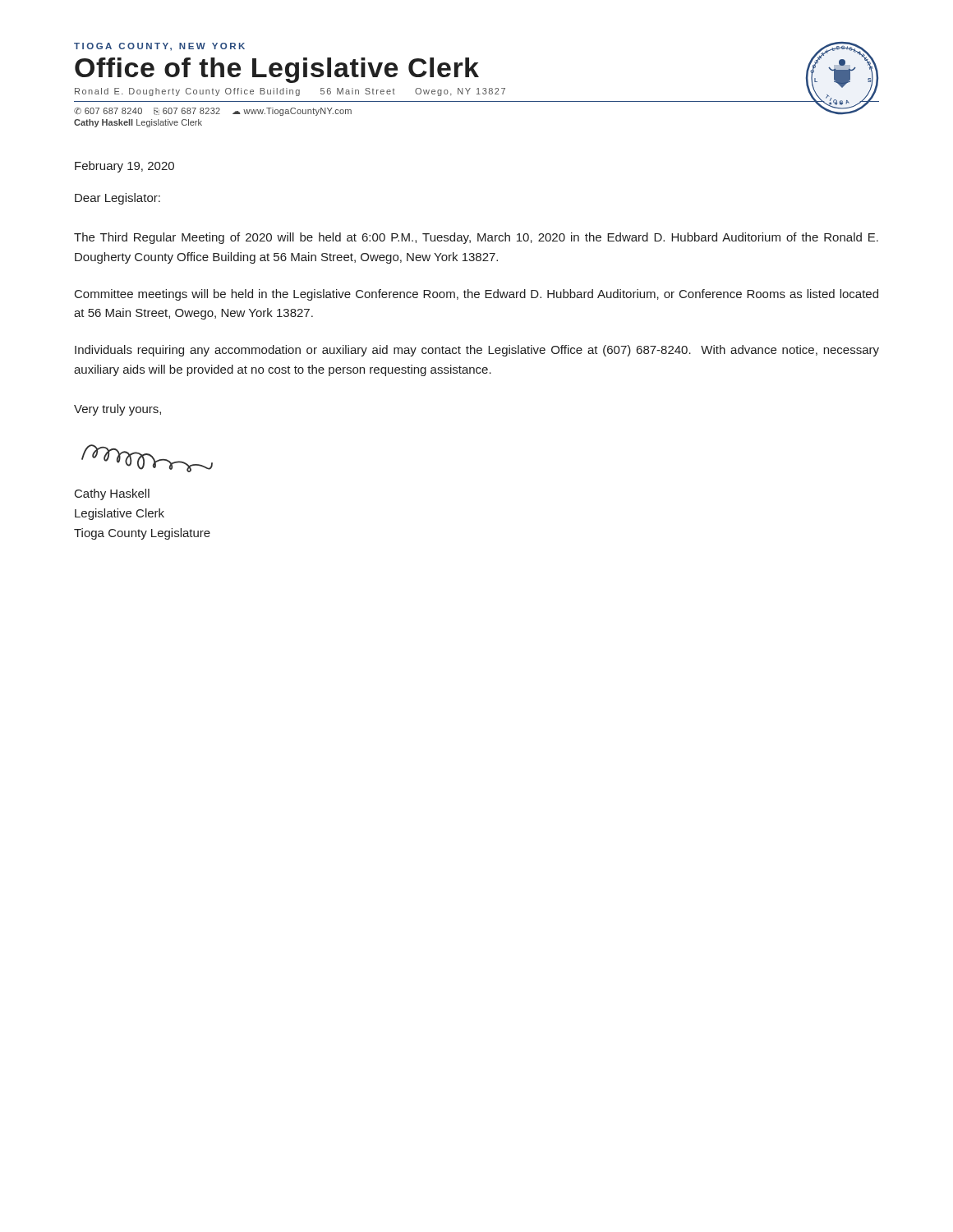Find the text block that says "Cathy Haskell Legislative"

click(x=112, y=494)
